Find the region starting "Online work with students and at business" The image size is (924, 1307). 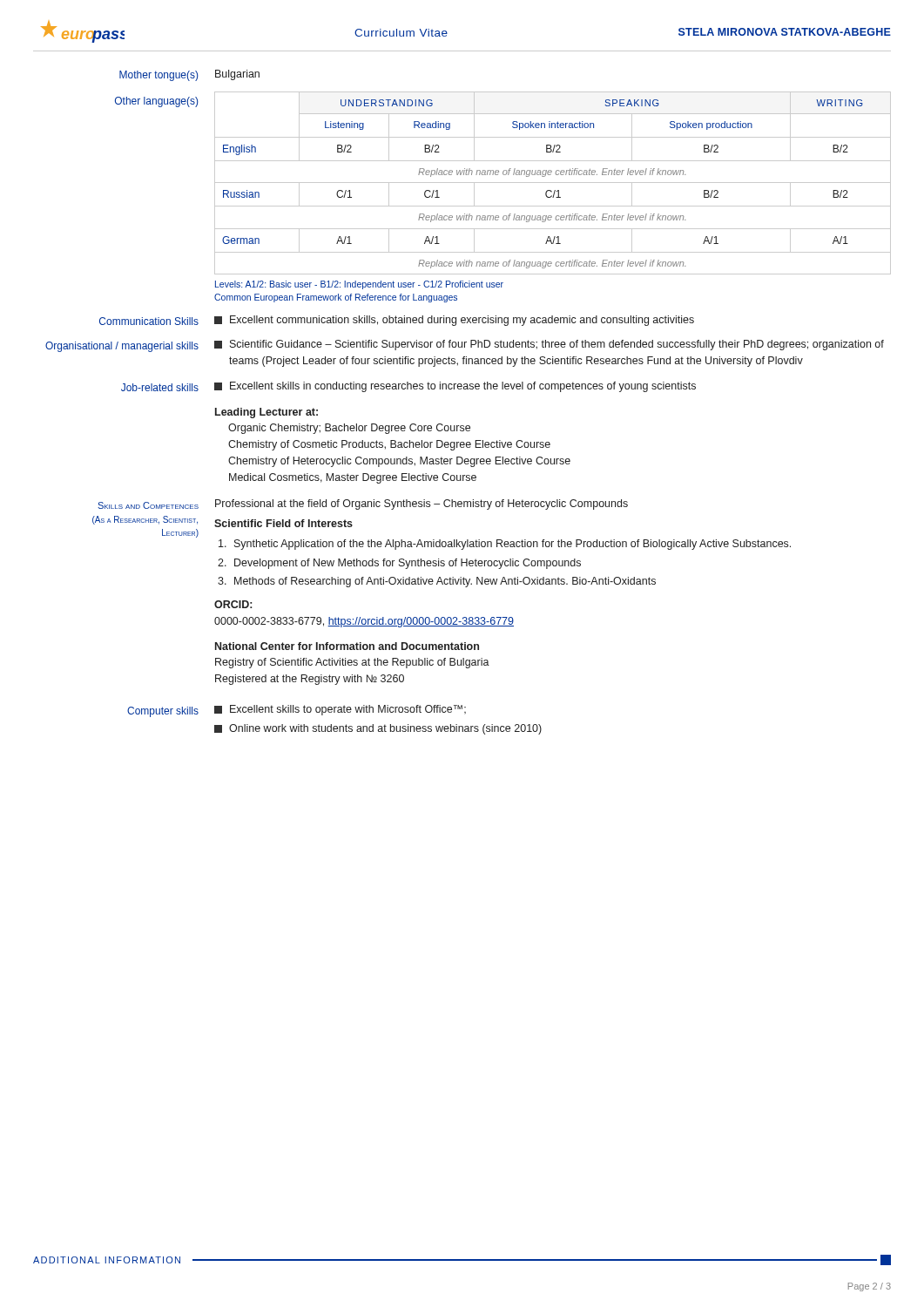pyautogui.click(x=378, y=728)
